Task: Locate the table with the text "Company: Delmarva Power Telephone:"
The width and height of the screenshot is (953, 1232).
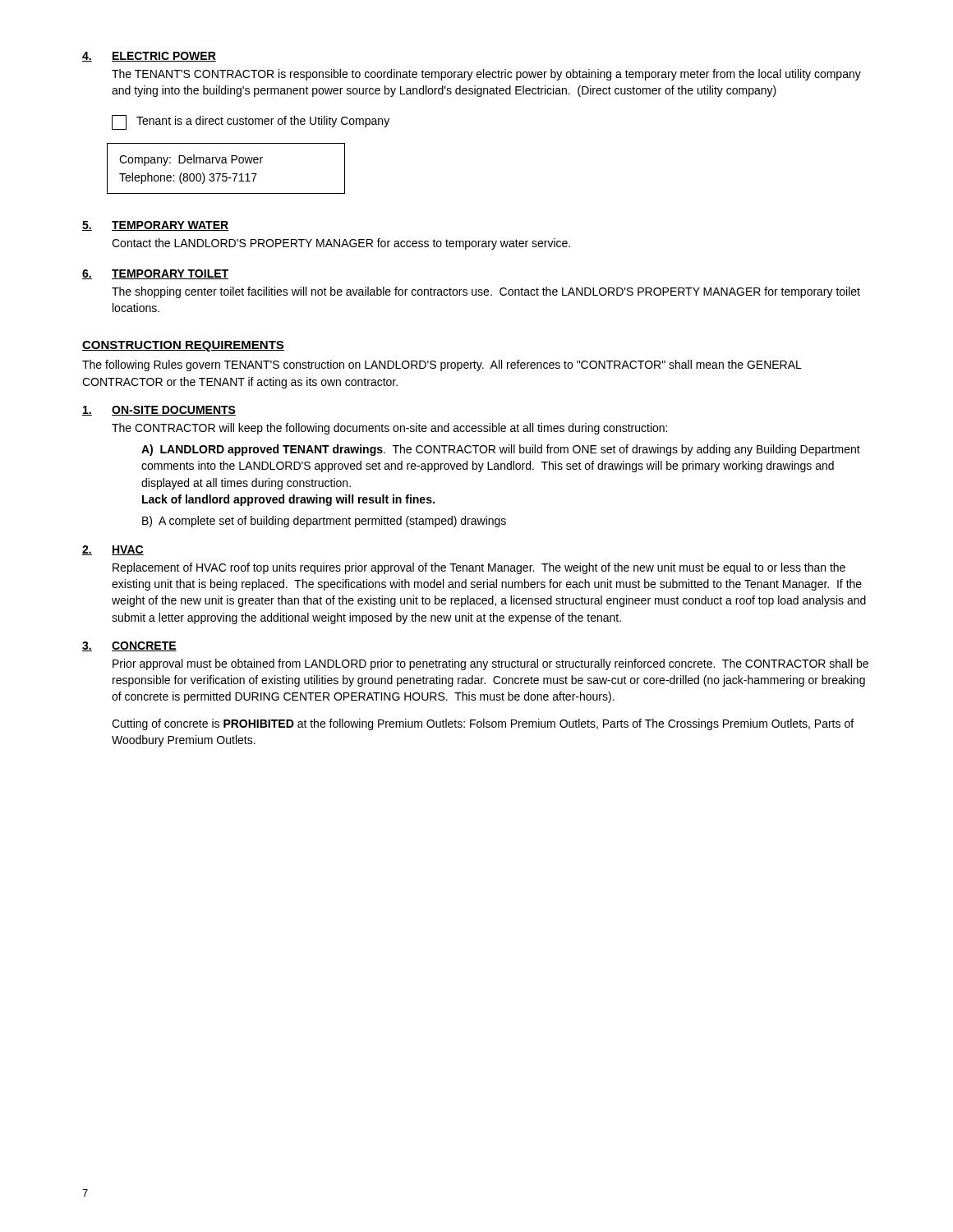Action: (x=226, y=168)
